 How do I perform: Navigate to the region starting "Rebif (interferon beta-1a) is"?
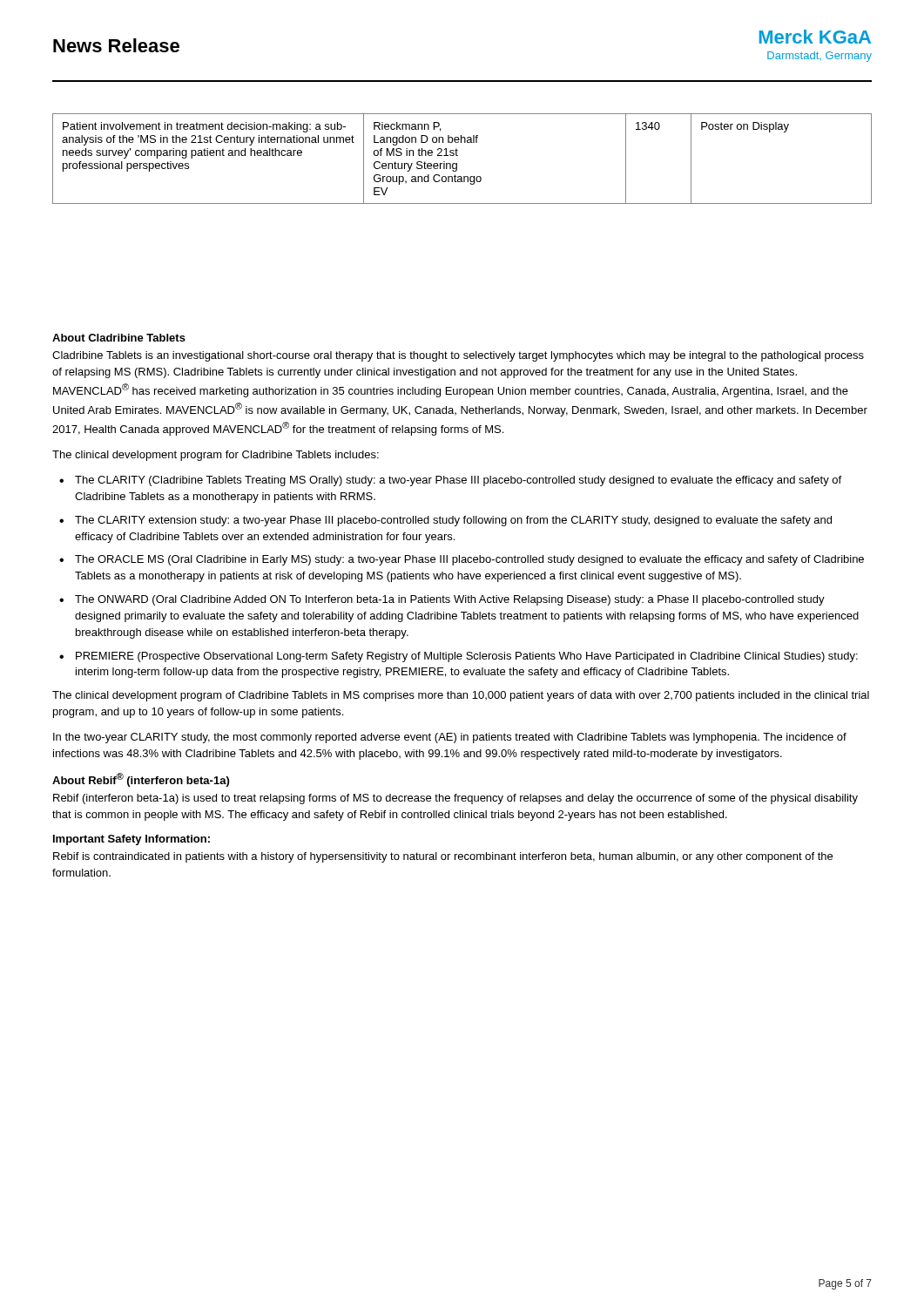pyautogui.click(x=455, y=806)
